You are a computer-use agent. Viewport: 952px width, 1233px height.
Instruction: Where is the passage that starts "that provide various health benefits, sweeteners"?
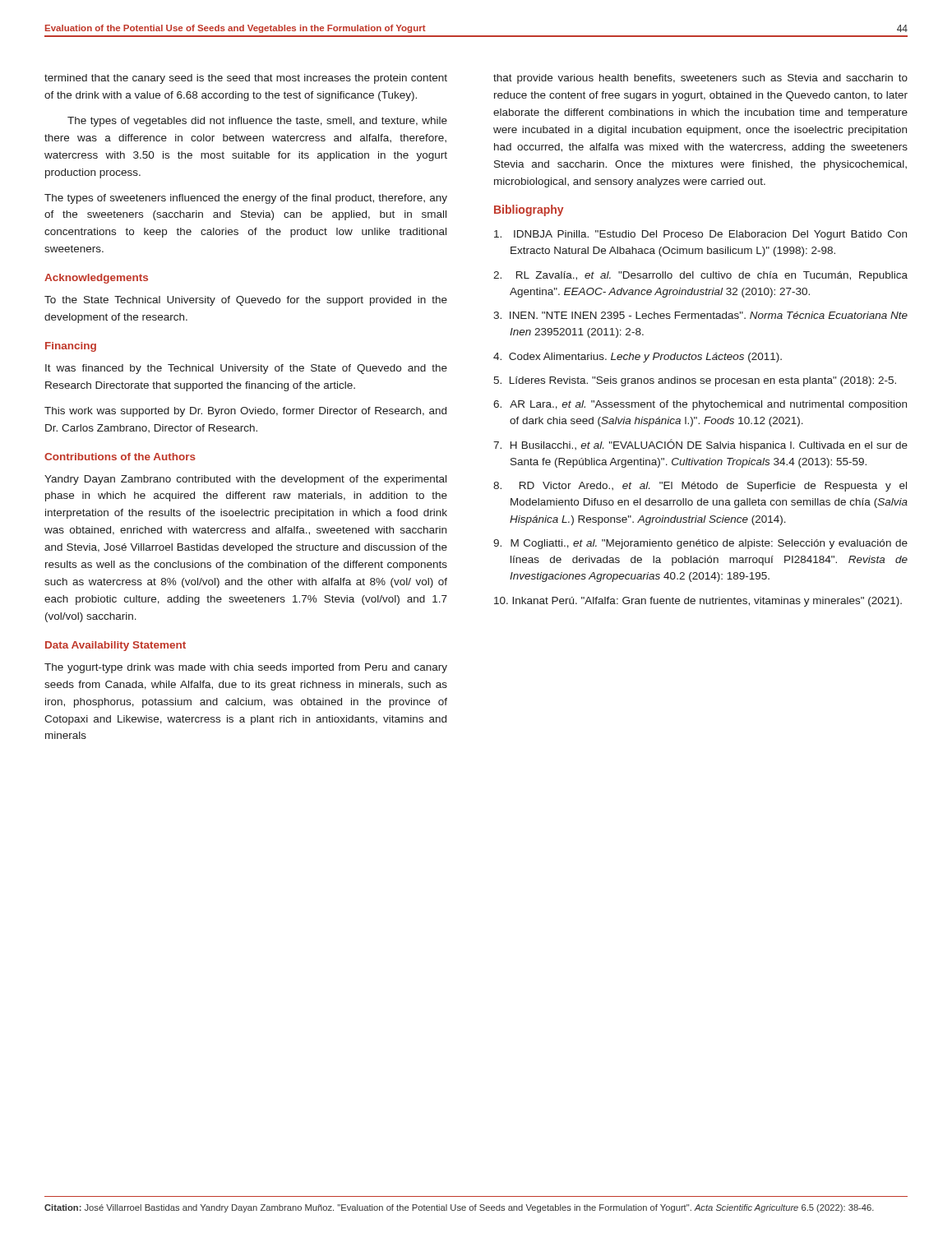(700, 130)
